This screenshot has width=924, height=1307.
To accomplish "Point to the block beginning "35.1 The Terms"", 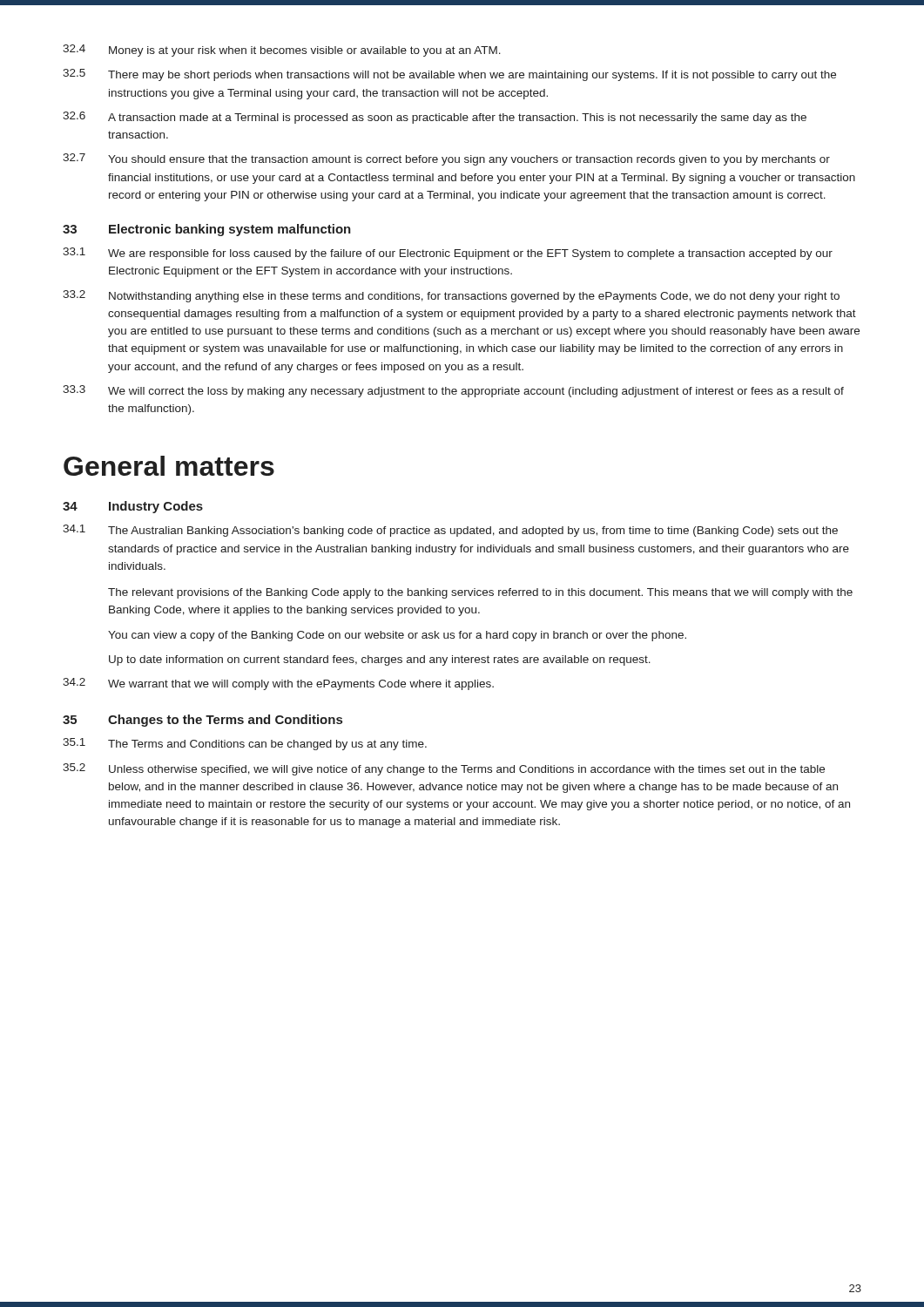I will pyautogui.click(x=245, y=744).
